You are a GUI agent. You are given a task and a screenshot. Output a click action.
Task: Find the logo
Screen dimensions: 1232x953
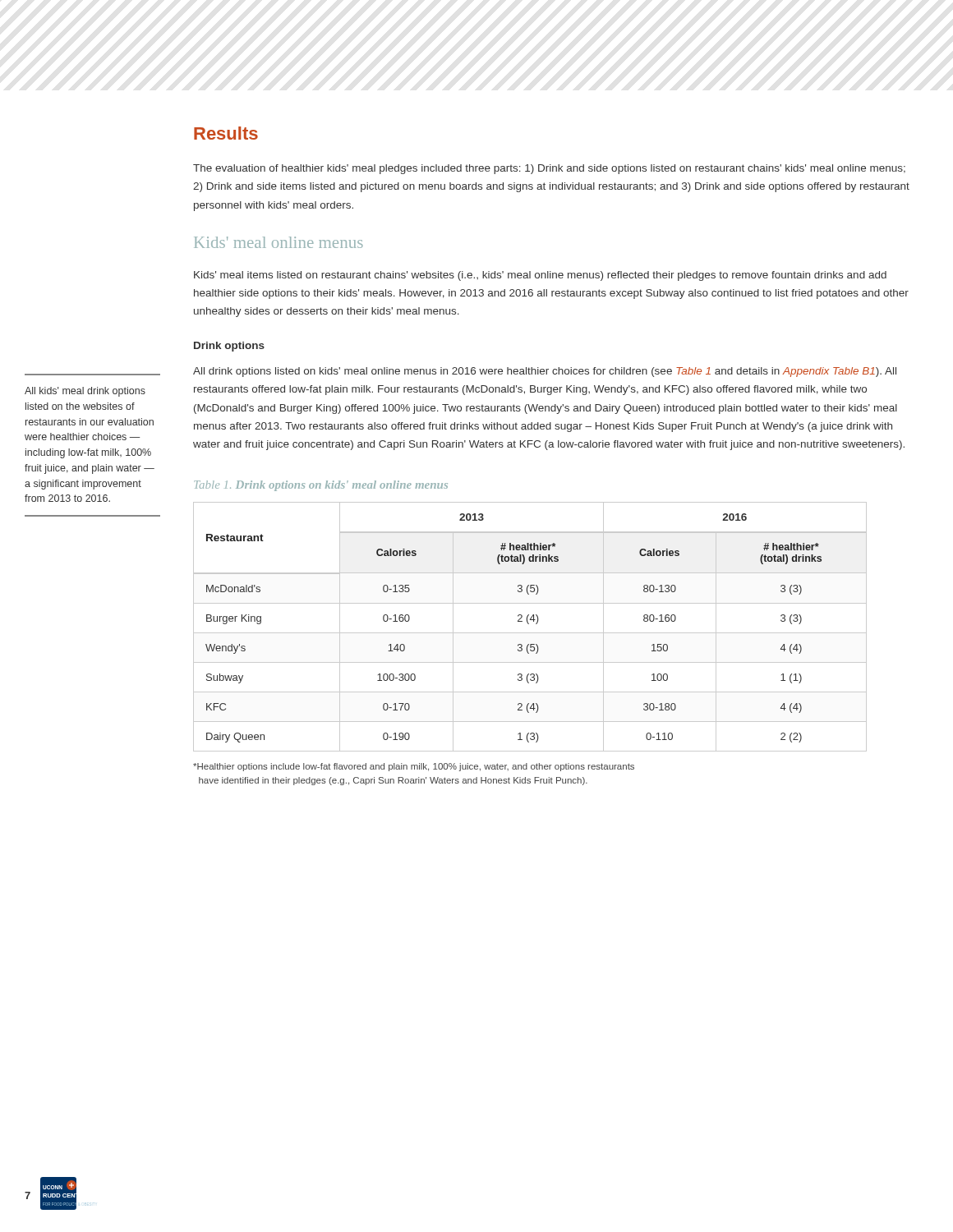tap(90, 1195)
